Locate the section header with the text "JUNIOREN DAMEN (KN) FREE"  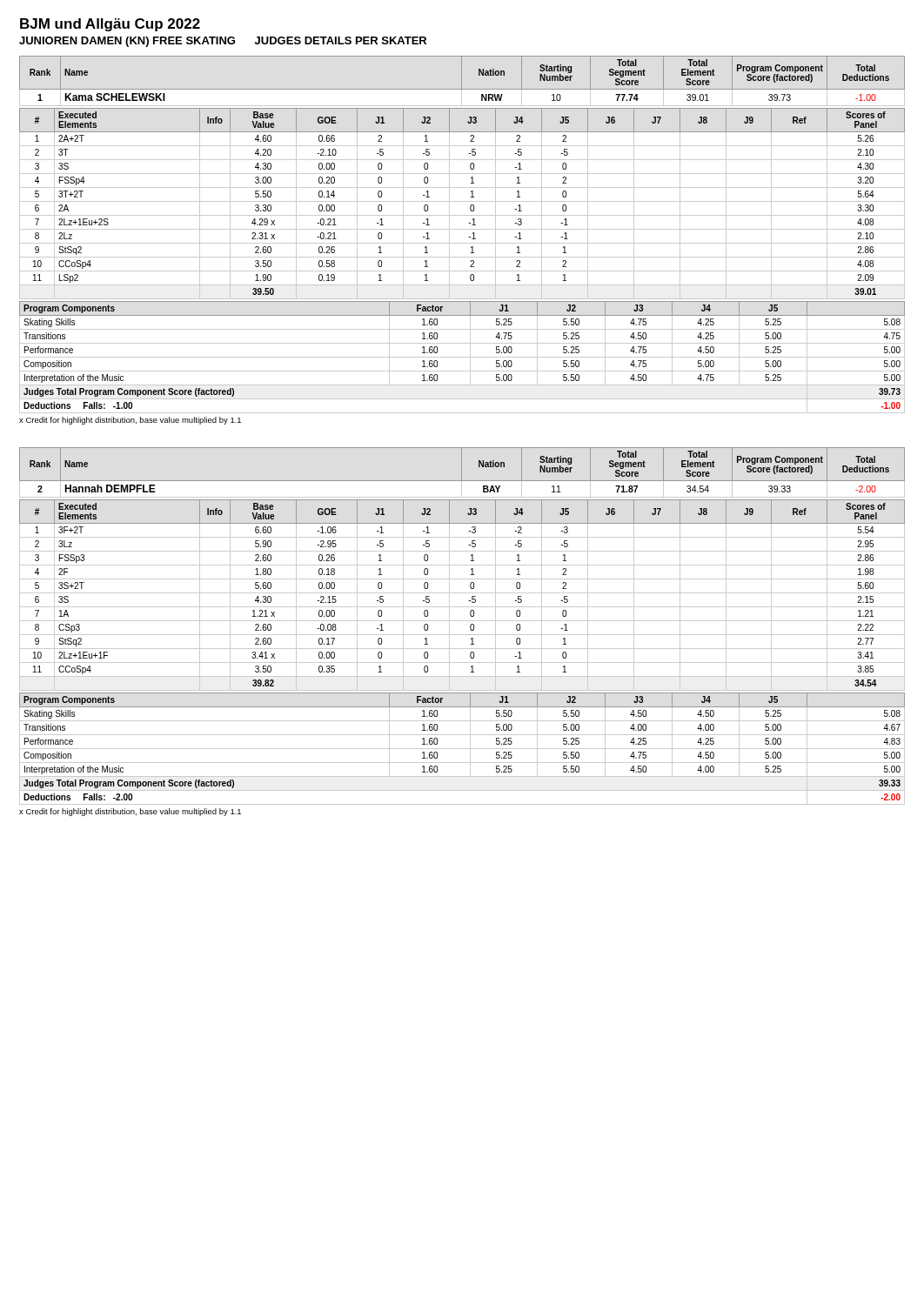tap(223, 40)
